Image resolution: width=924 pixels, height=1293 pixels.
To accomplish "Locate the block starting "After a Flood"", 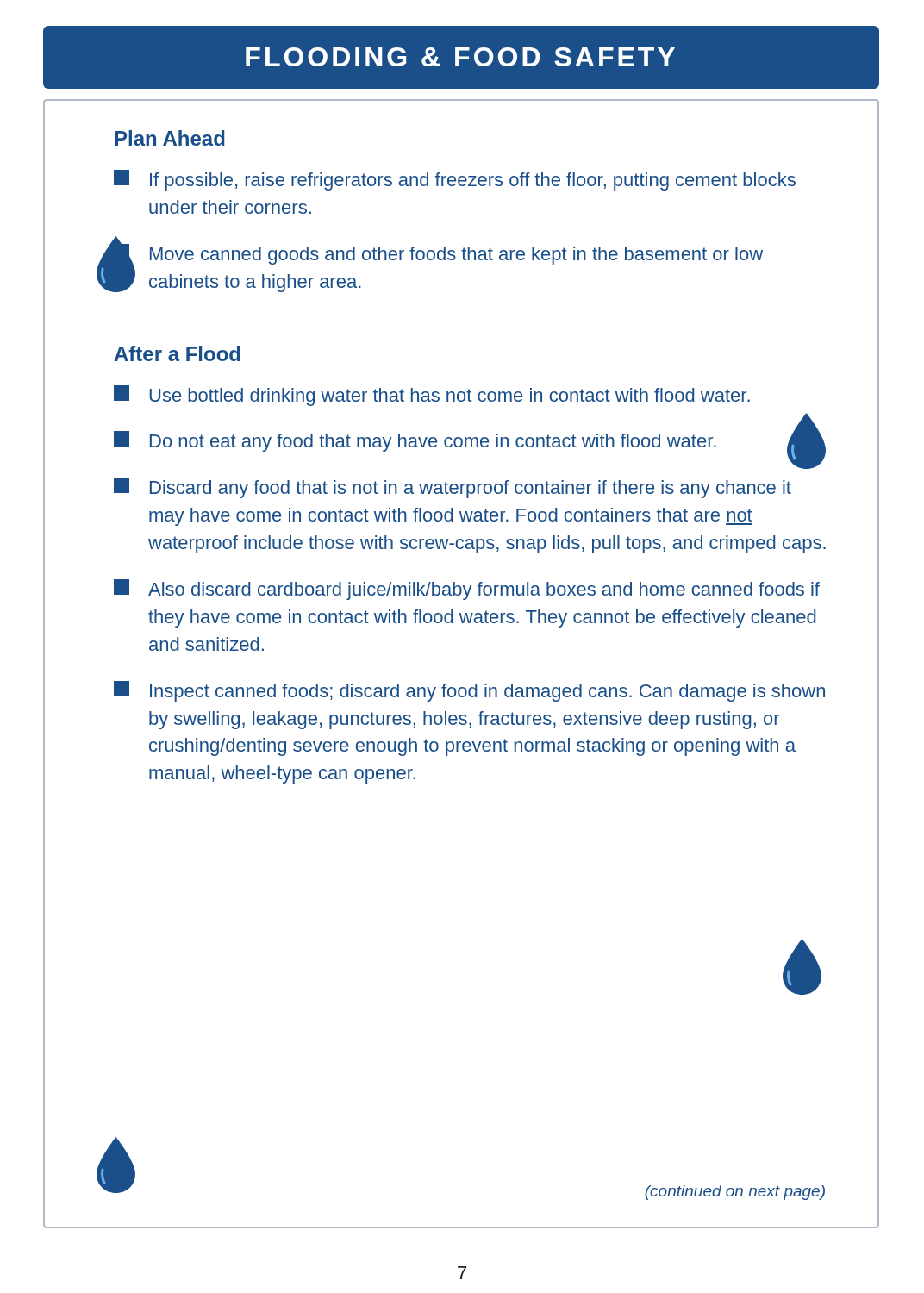I will click(x=178, y=354).
